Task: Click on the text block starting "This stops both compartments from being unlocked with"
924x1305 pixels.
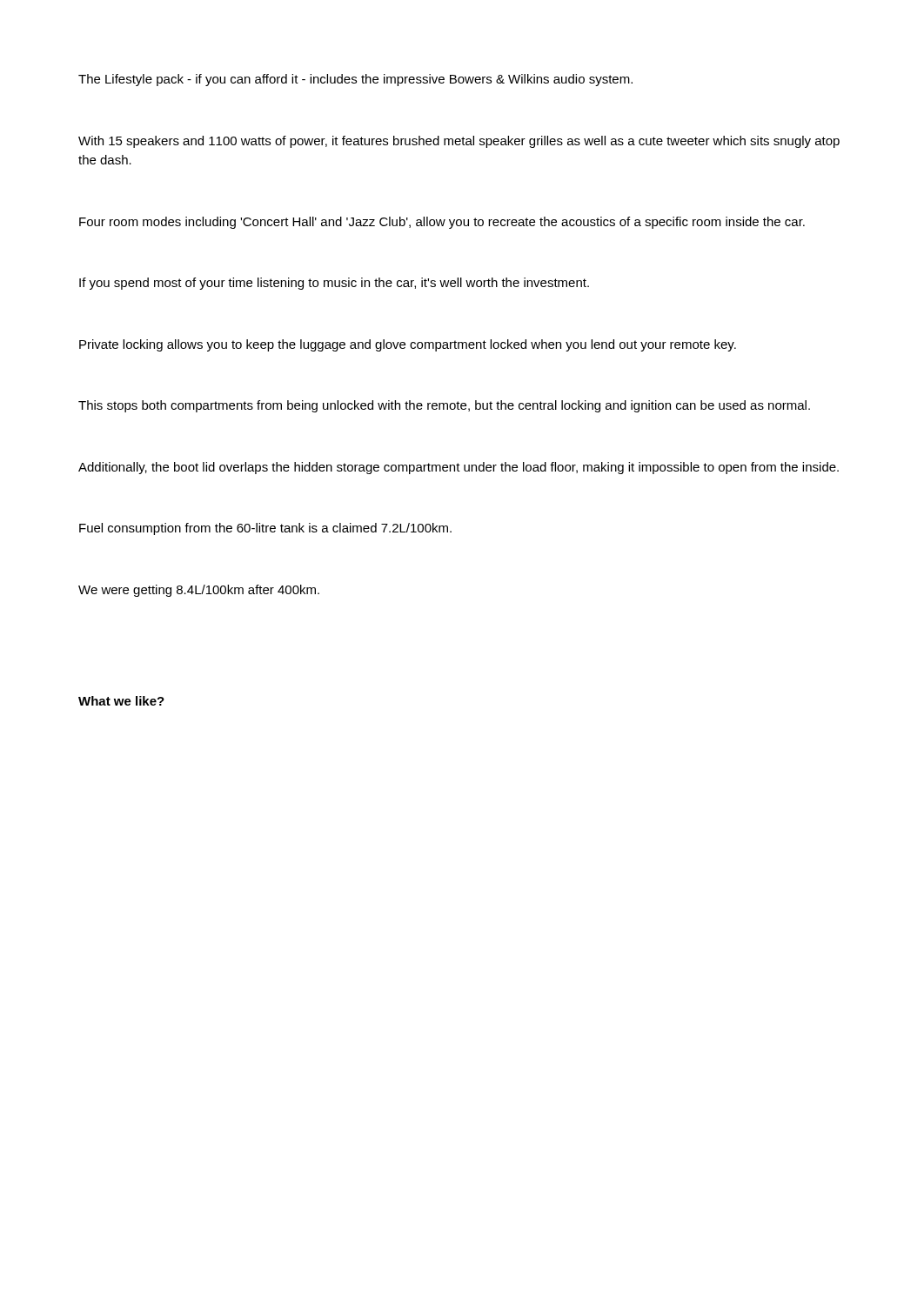Action: pyautogui.click(x=445, y=405)
